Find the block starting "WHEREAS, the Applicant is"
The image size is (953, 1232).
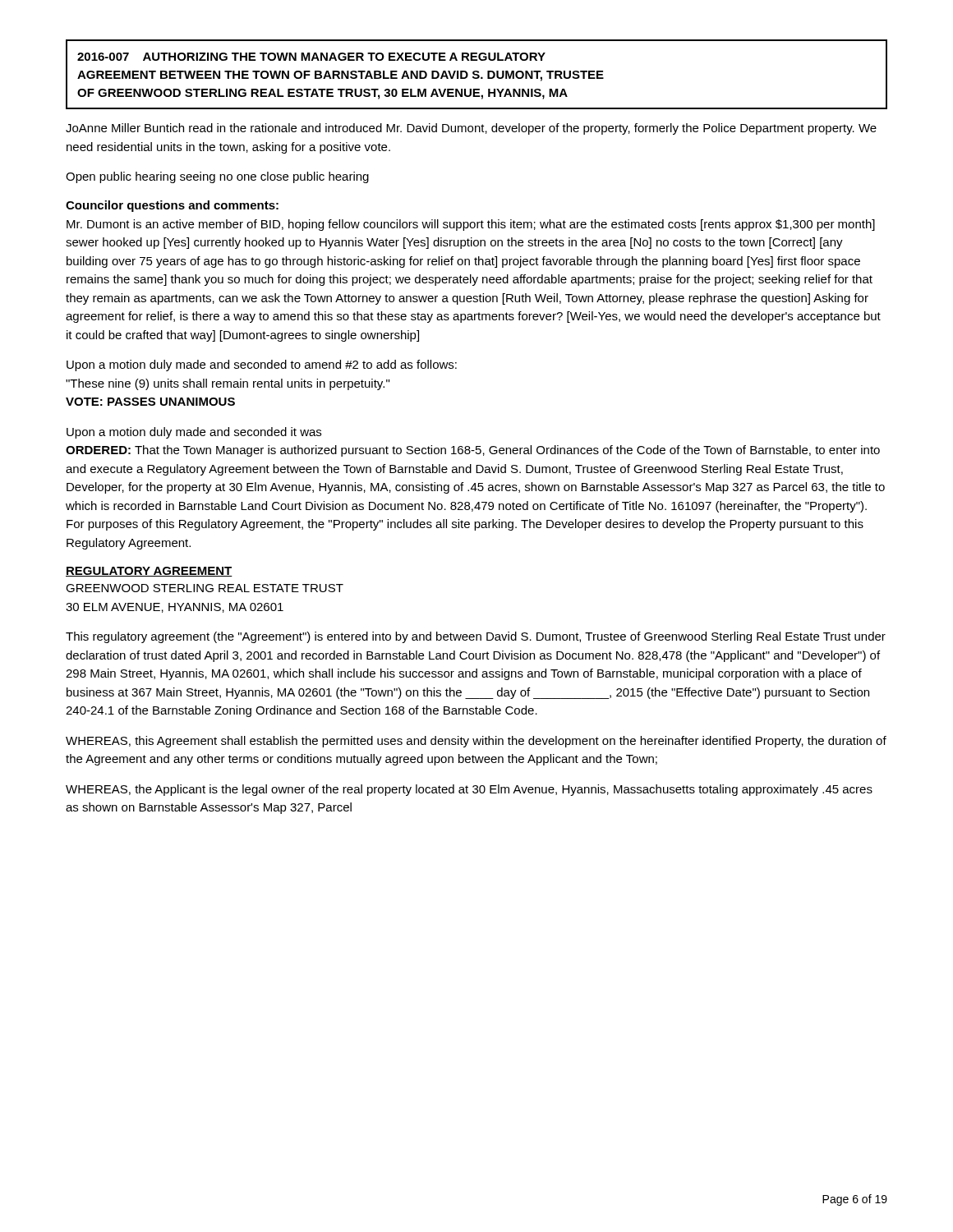pos(469,798)
